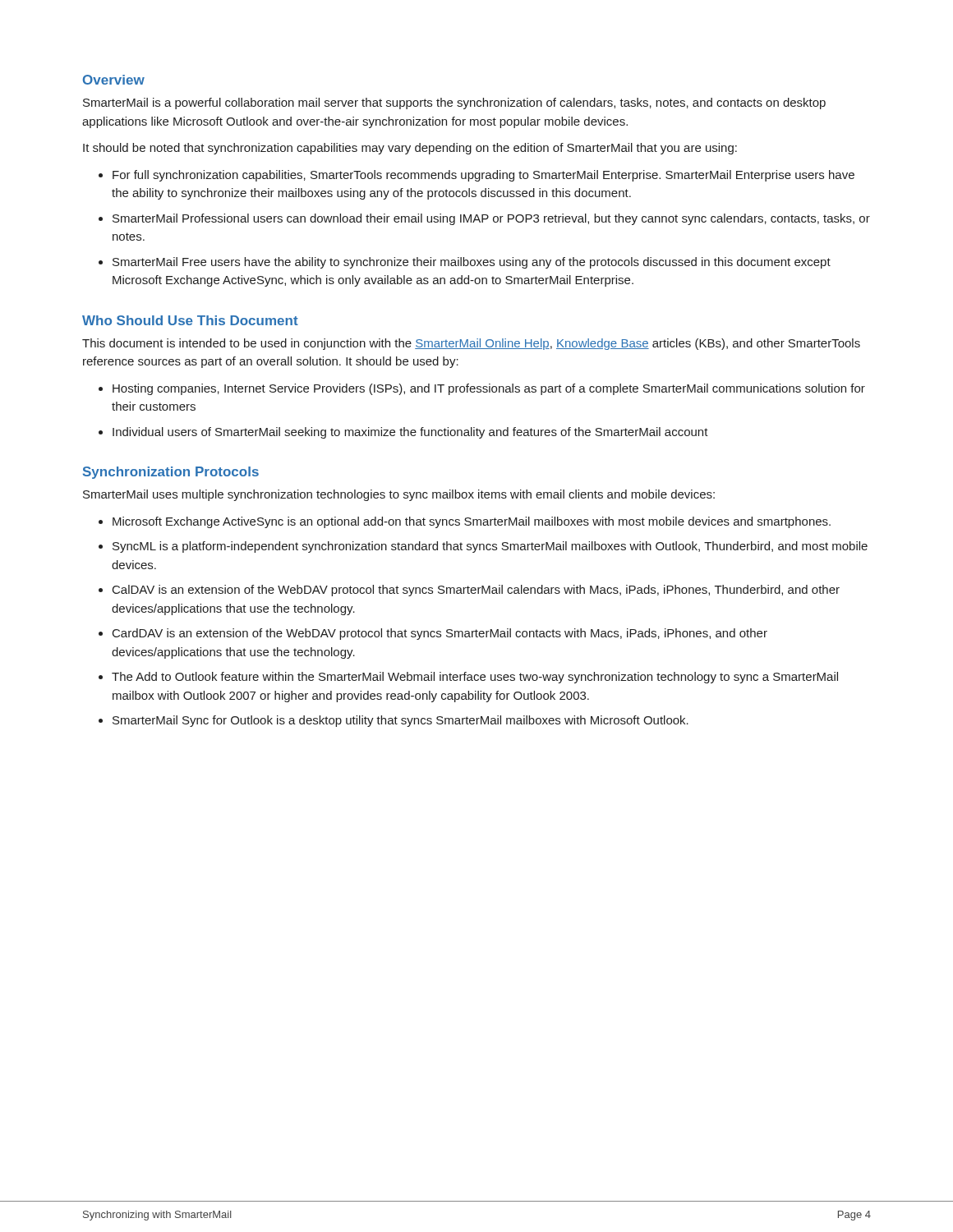Locate the block of text that opens with "SmarterMail is a powerful"

tap(454, 111)
